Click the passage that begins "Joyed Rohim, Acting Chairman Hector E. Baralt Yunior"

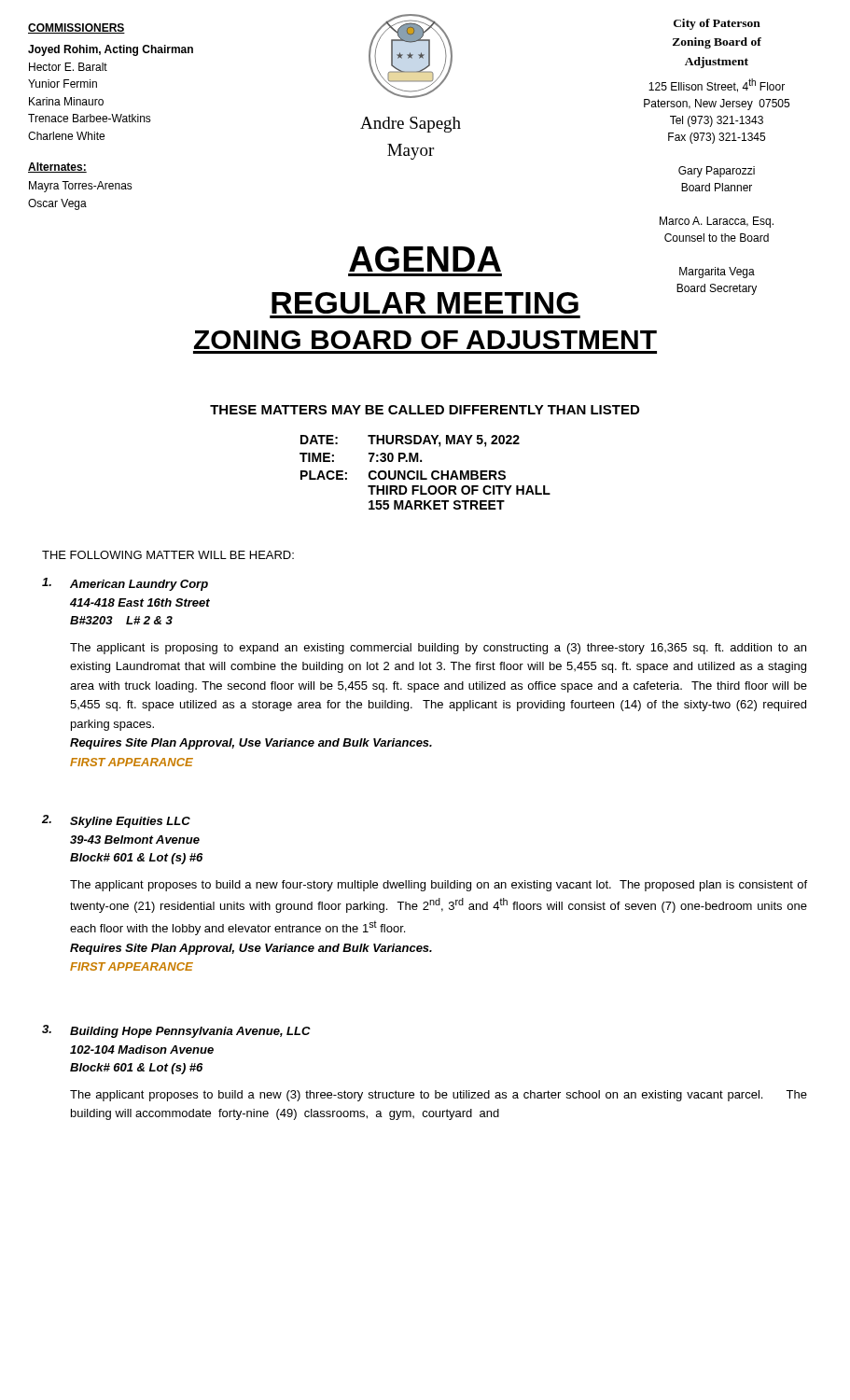click(111, 93)
